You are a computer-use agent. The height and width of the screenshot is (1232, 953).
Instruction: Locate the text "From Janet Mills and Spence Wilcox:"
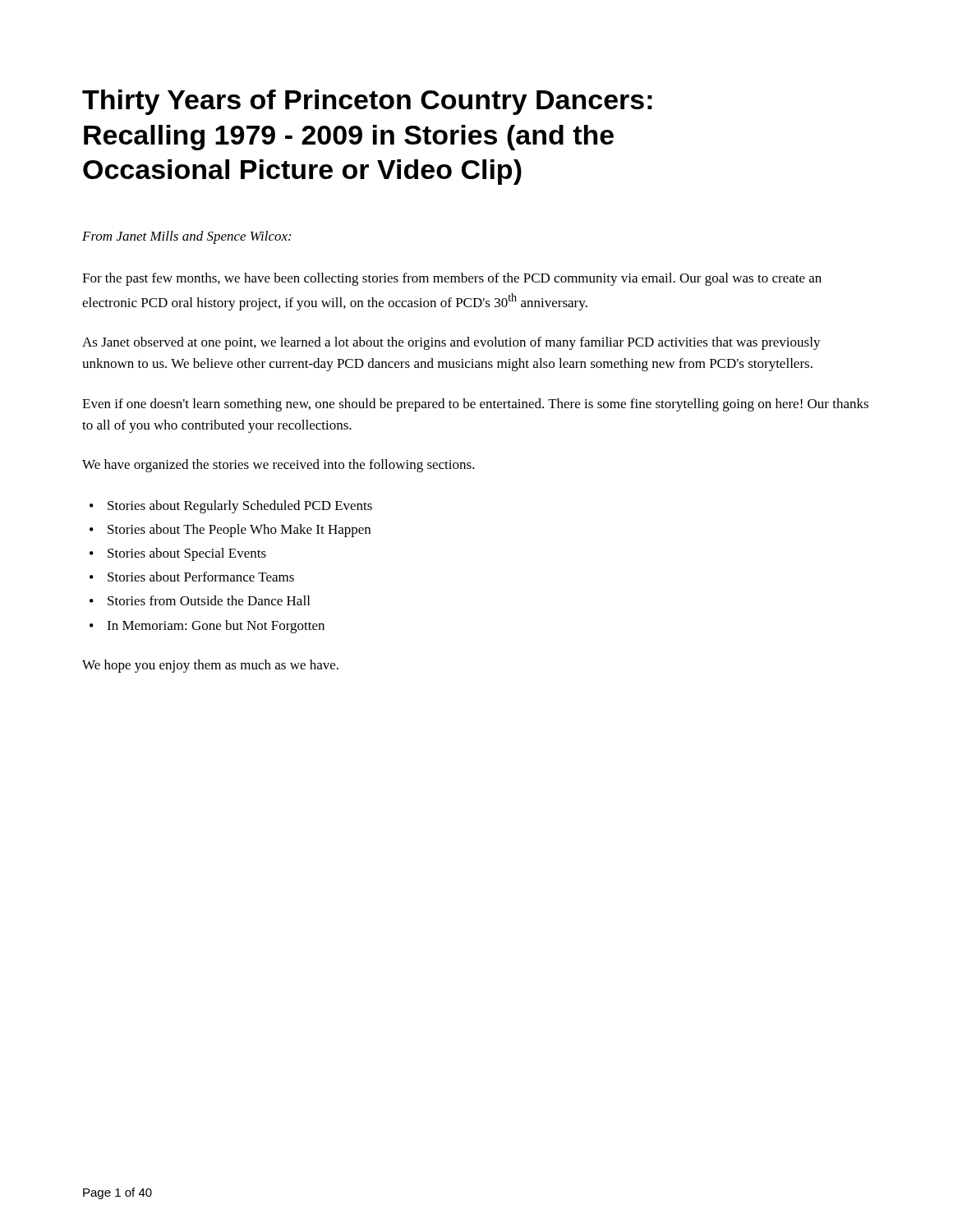tap(187, 236)
